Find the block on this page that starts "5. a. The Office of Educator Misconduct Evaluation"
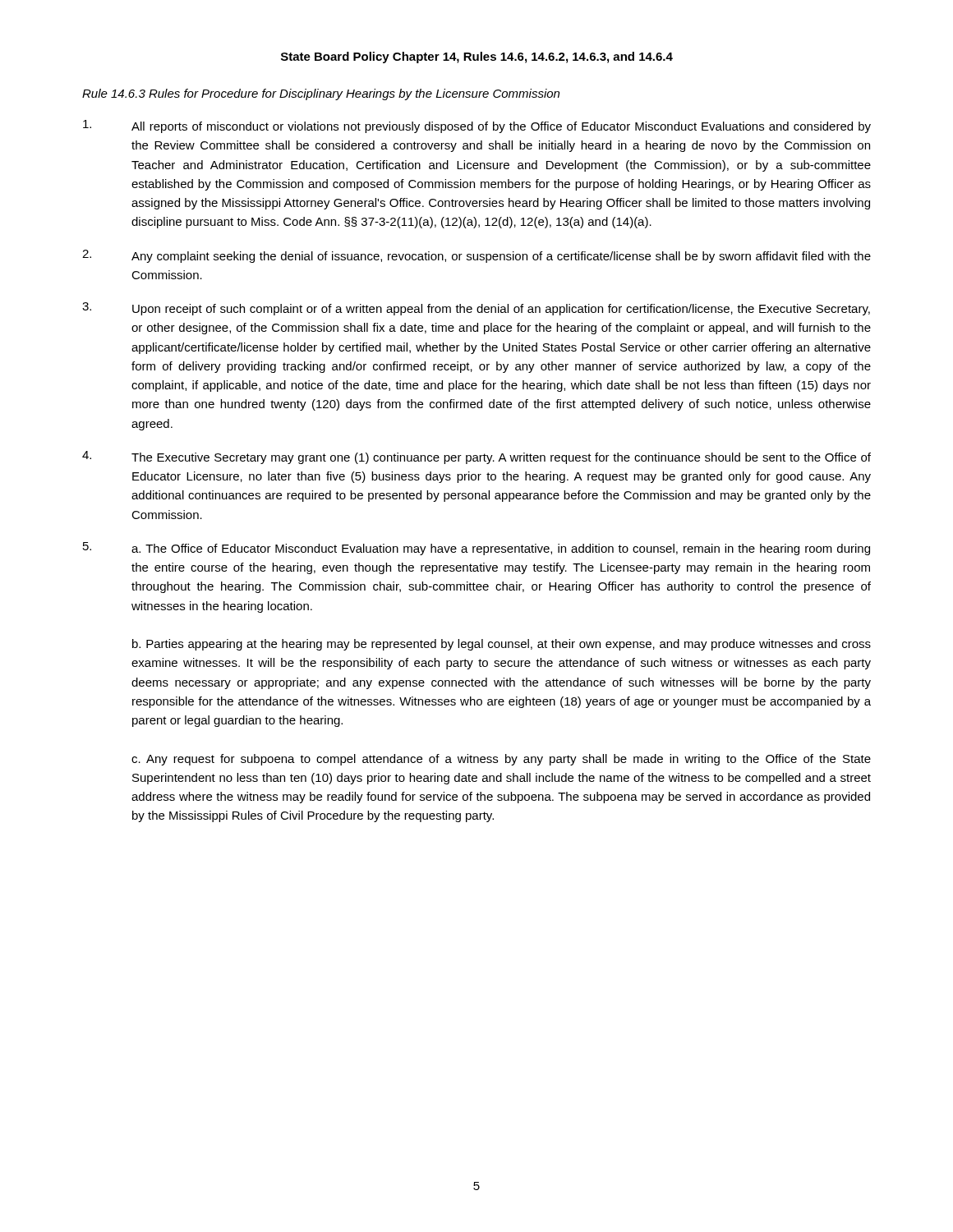The image size is (953, 1232). (x=476, y=682)
